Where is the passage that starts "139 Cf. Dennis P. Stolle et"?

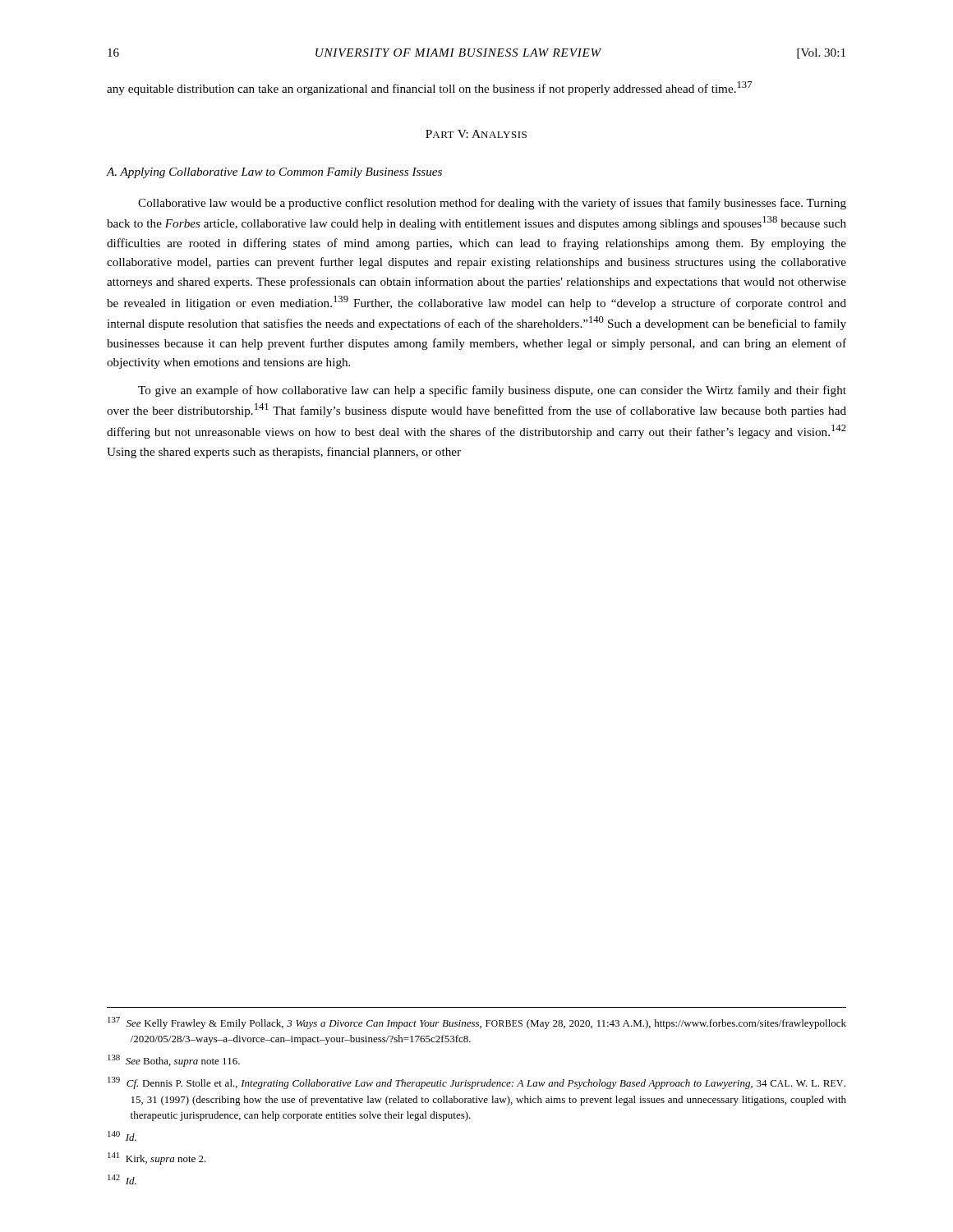(476, 1098)
